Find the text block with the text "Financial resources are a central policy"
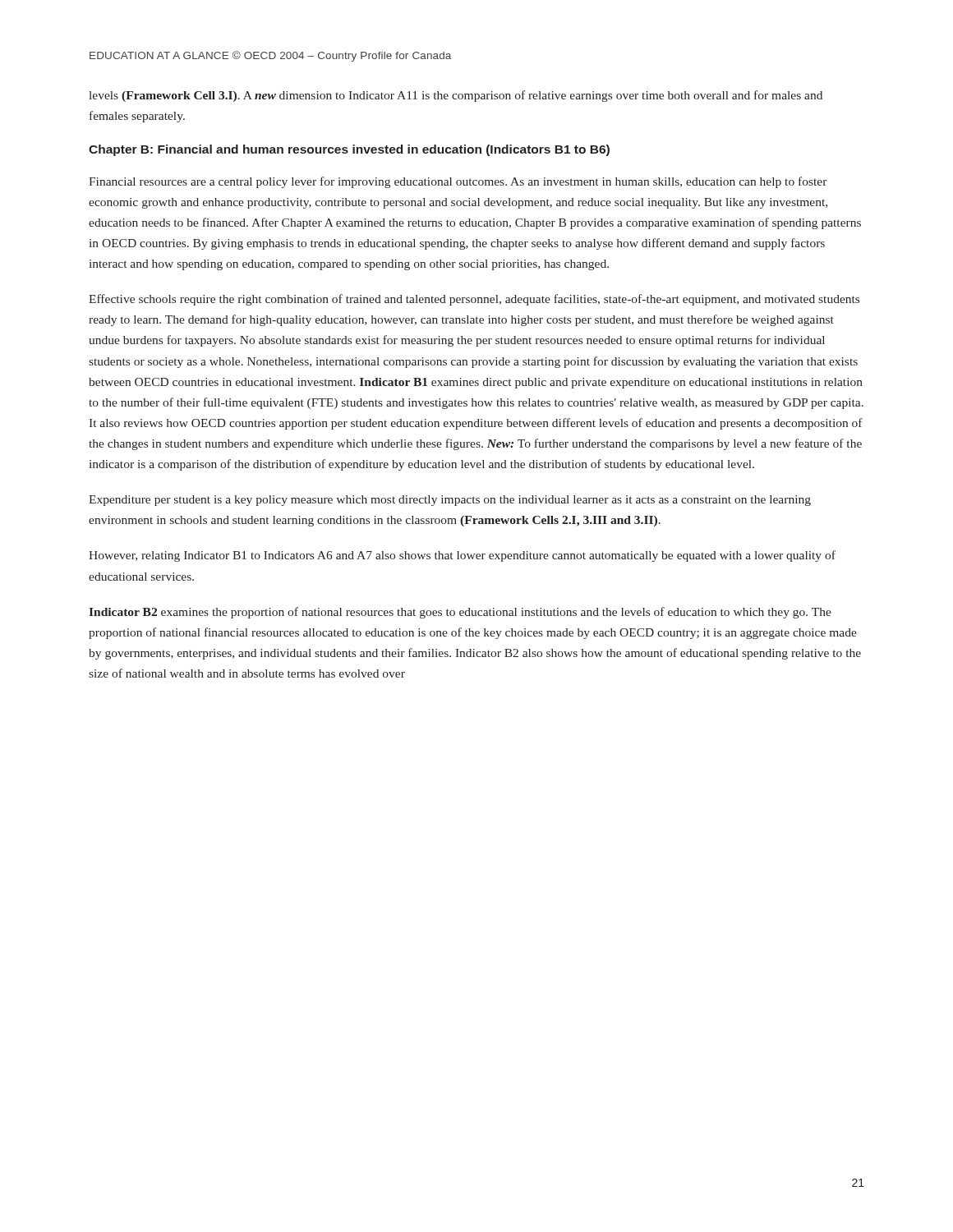The height and width of the screenshot is (1232, 953). pos(475,222)
